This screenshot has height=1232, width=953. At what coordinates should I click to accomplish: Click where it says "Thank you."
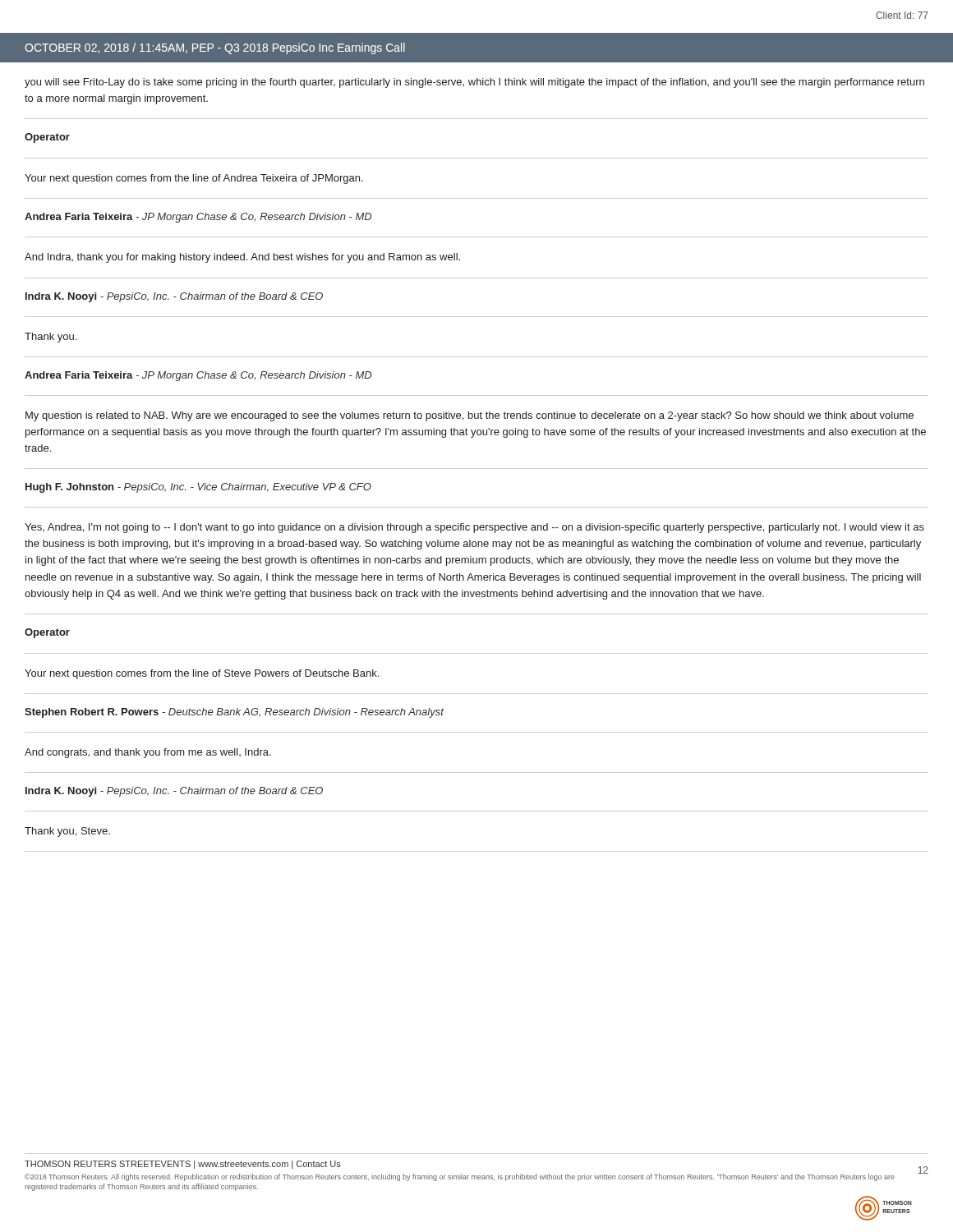(x=51, y=338)
